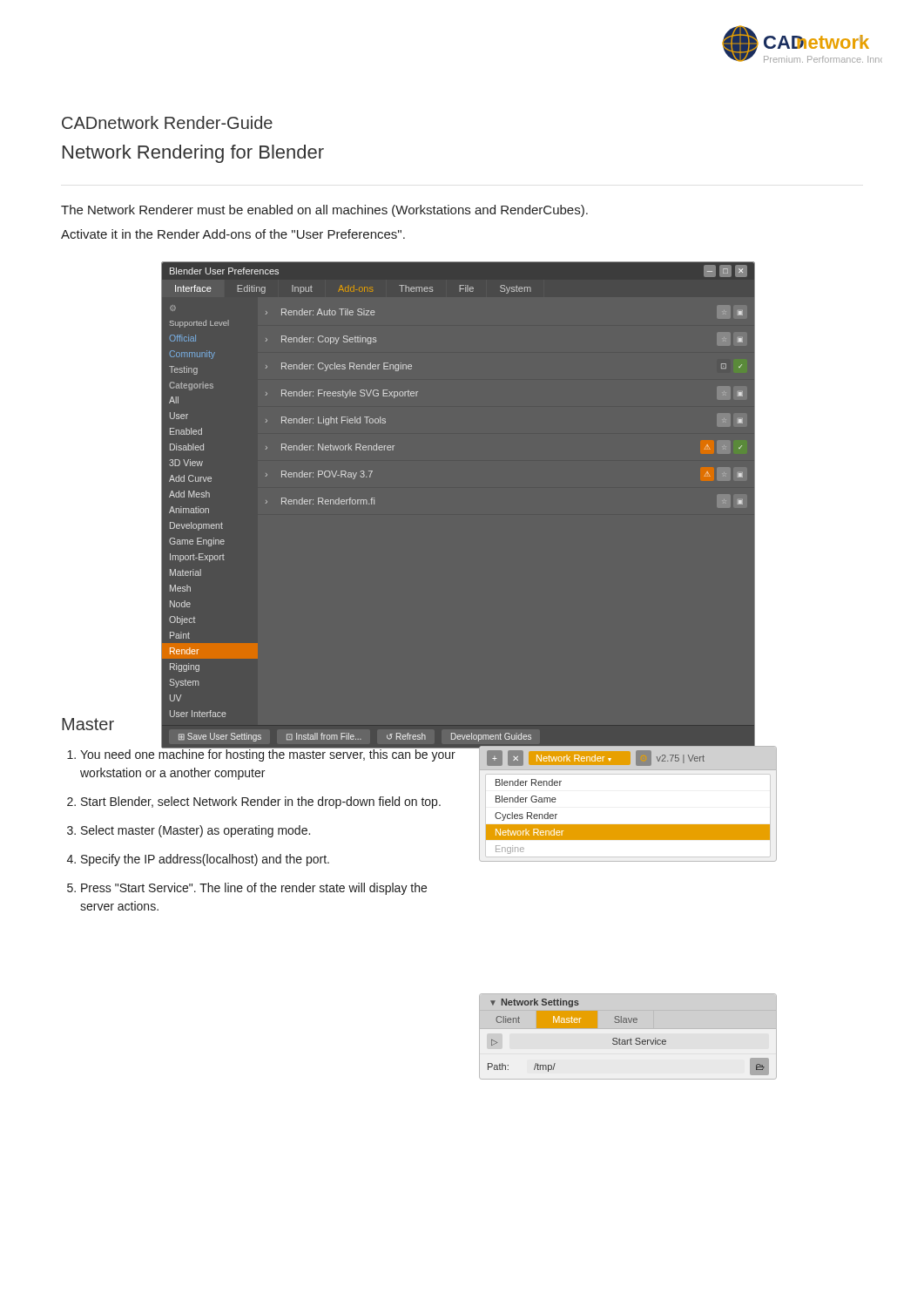Select the logo
This screenshot has width=924, height=1307.
click(802, 53)
